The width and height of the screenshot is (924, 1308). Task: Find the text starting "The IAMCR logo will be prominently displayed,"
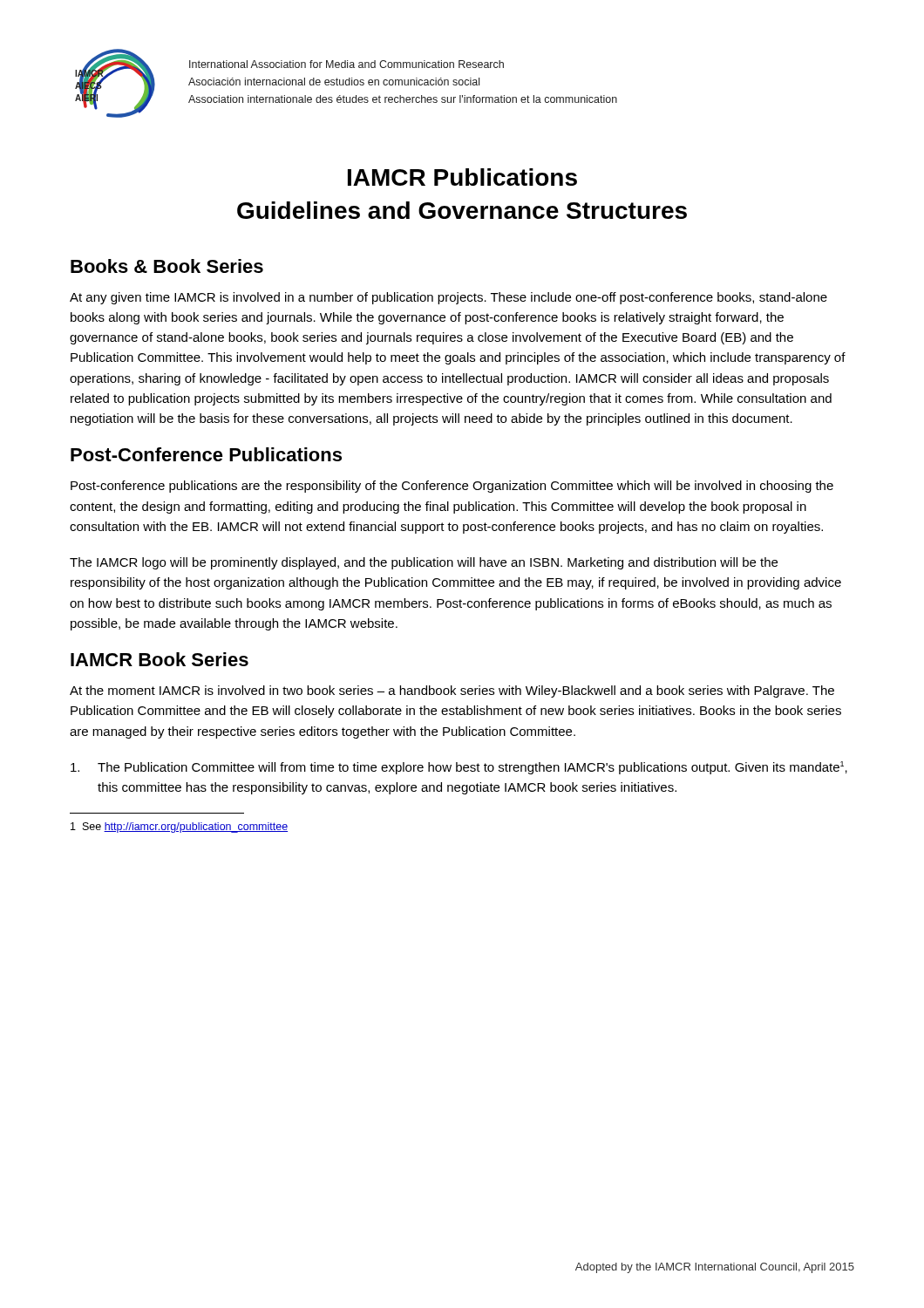462,593
